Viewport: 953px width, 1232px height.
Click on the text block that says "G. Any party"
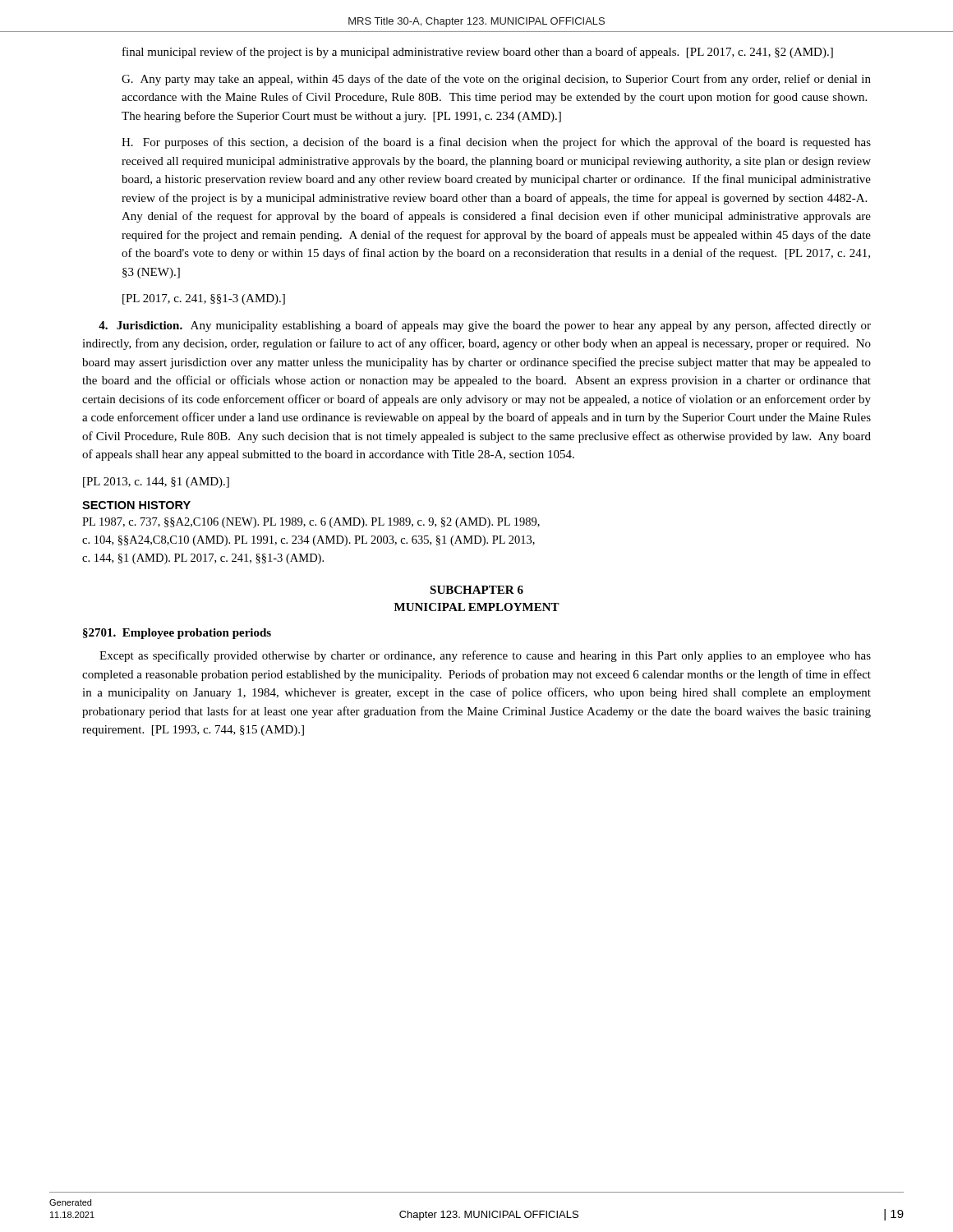496,97
